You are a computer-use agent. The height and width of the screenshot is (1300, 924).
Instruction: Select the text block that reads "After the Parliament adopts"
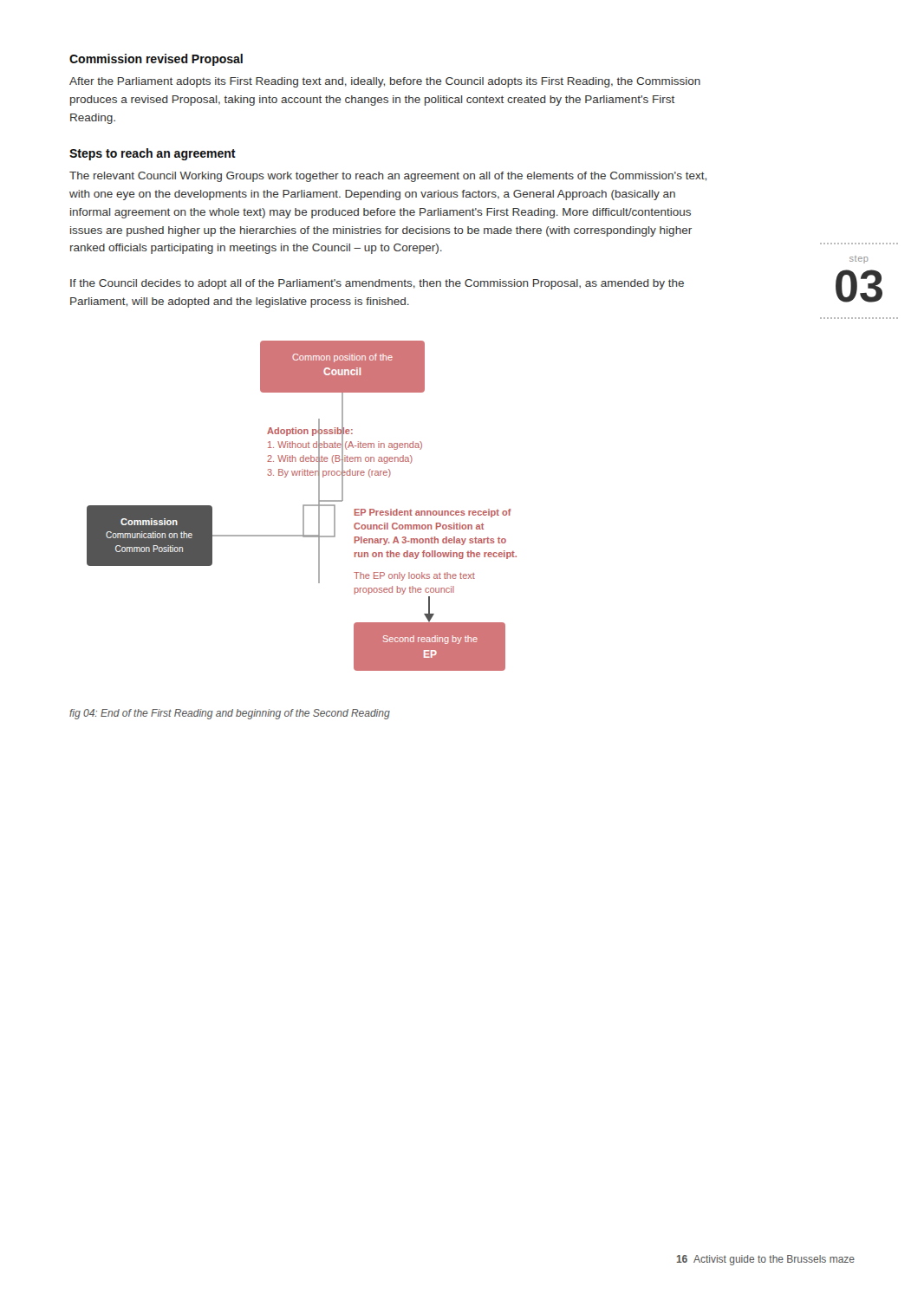coord(385,99)
